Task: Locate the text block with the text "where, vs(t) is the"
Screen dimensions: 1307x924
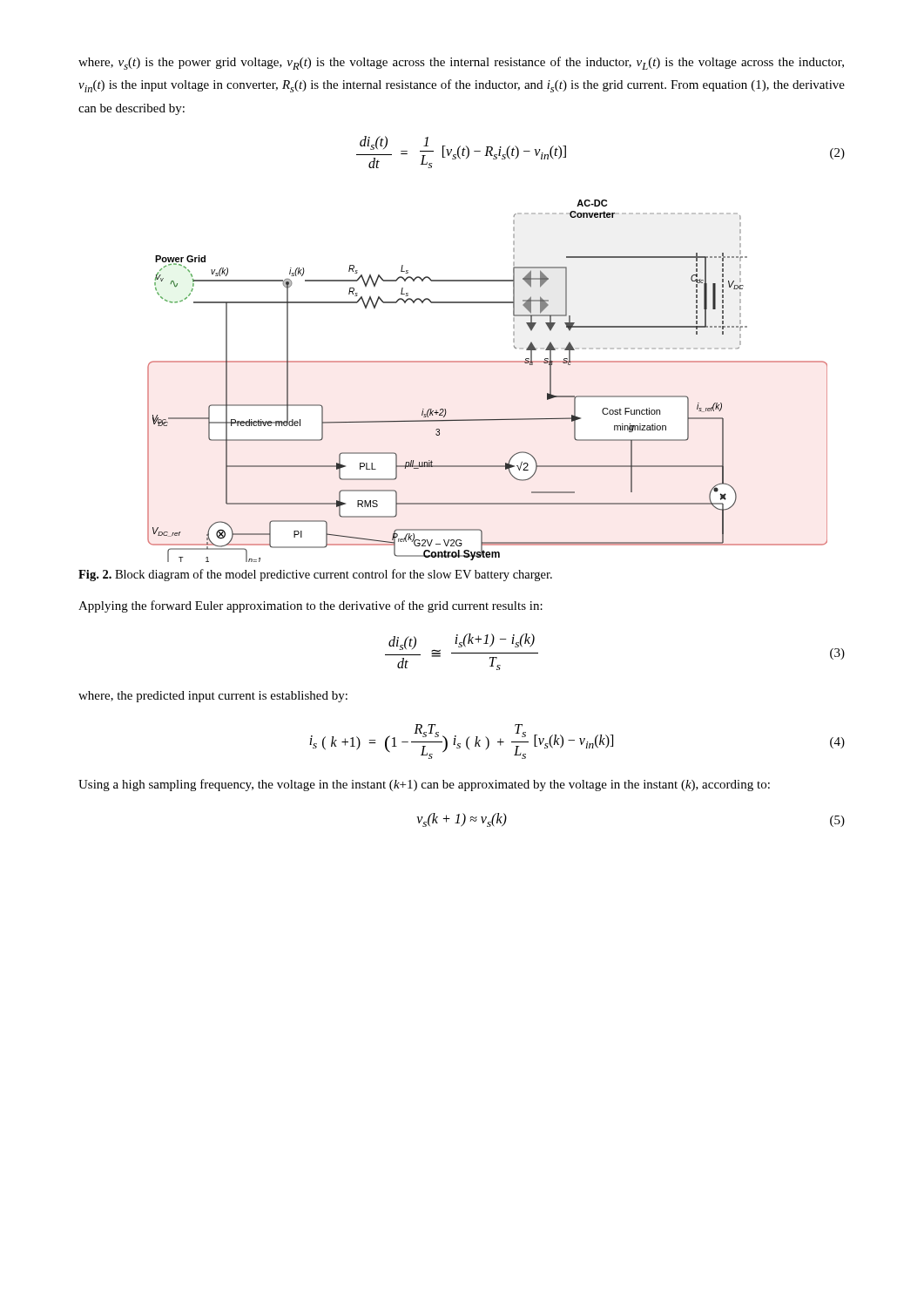Action: 462,85
